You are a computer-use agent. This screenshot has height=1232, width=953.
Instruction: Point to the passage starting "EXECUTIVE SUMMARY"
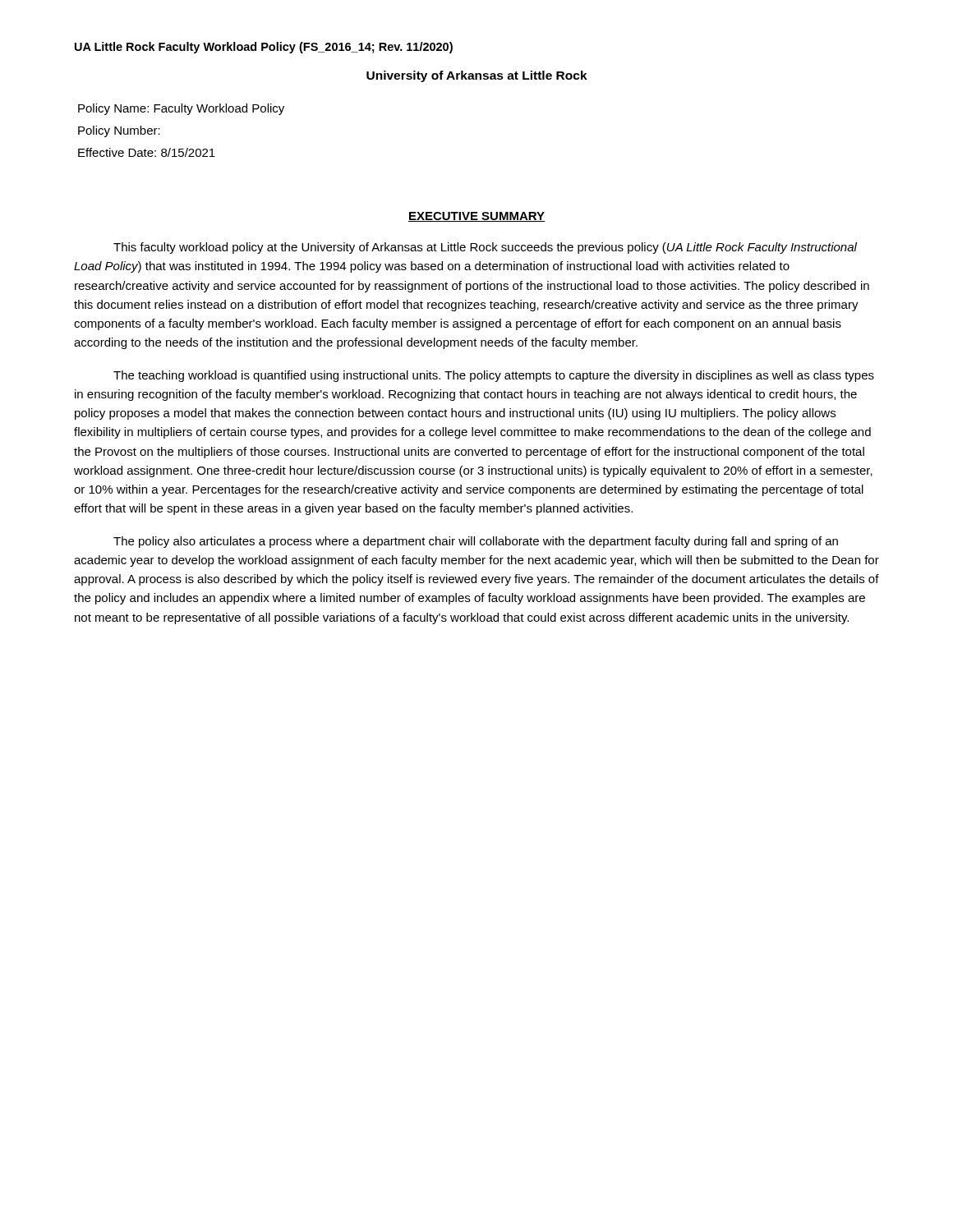click(476, 216)
